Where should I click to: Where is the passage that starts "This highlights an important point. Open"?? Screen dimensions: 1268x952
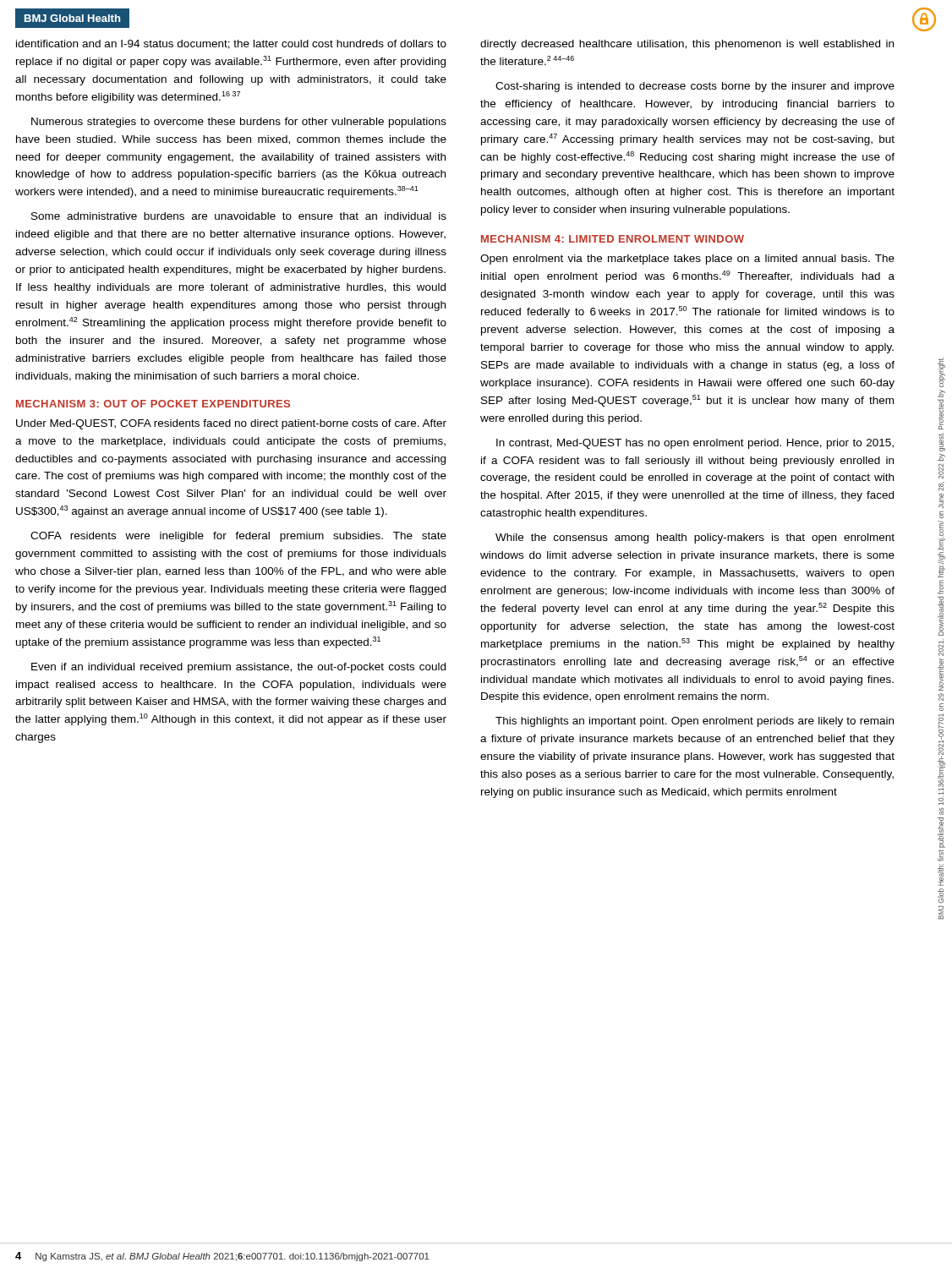click(x=687, y=757)
